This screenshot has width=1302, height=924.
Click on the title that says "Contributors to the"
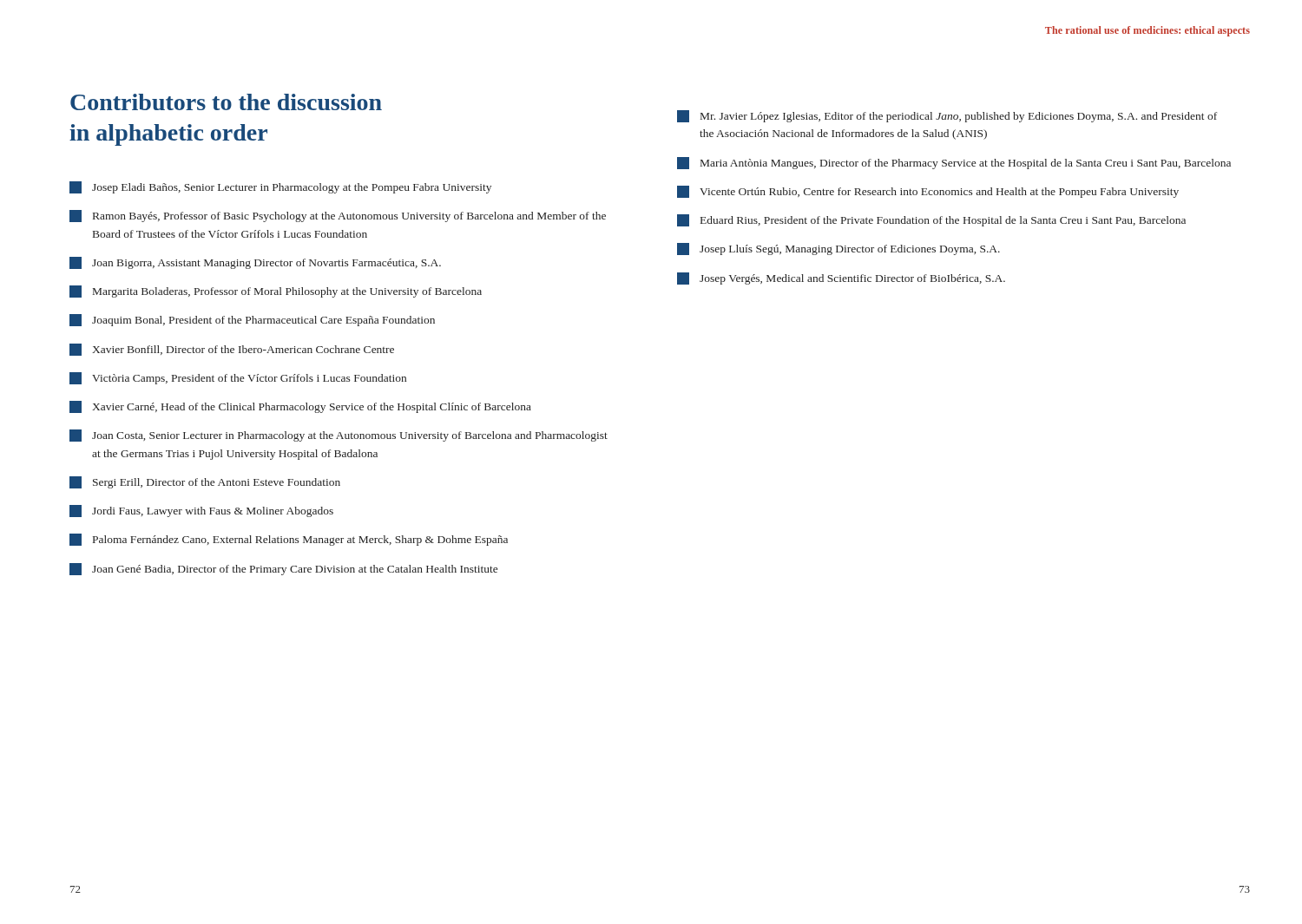pos(339,117)
